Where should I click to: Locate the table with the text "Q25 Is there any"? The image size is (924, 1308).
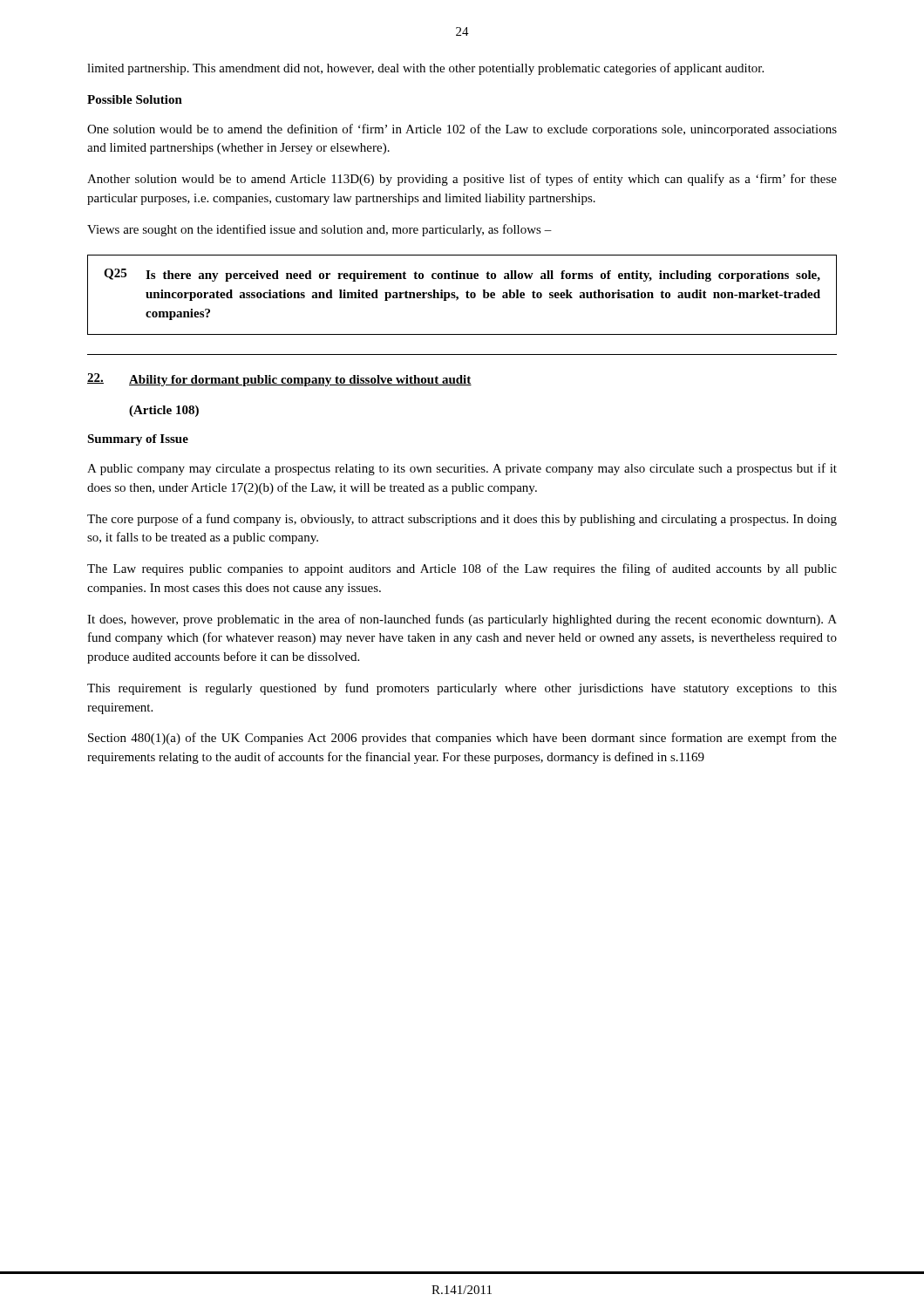coord(462,295)
